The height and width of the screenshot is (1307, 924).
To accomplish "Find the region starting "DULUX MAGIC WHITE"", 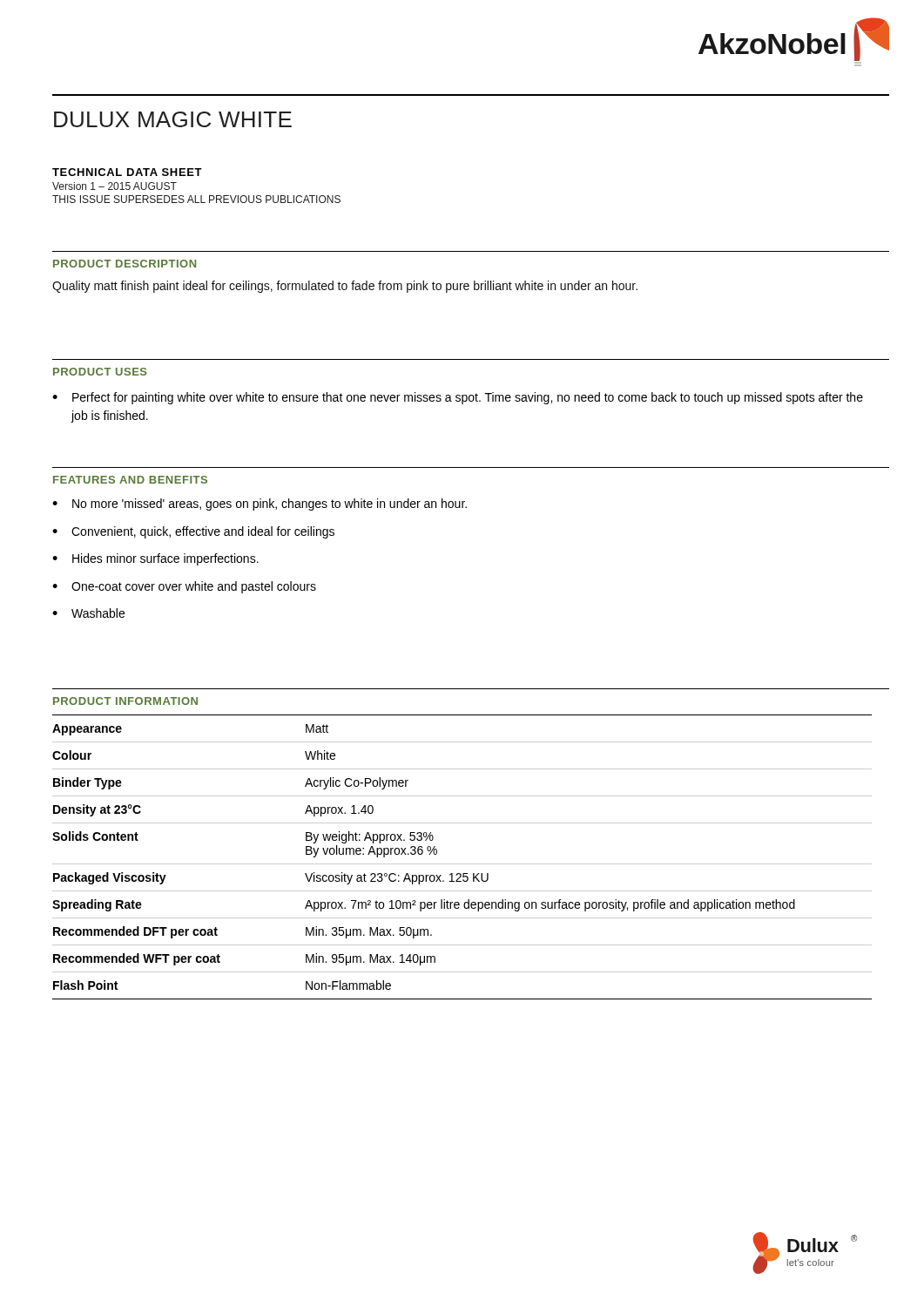I will [x=172, y=119].
